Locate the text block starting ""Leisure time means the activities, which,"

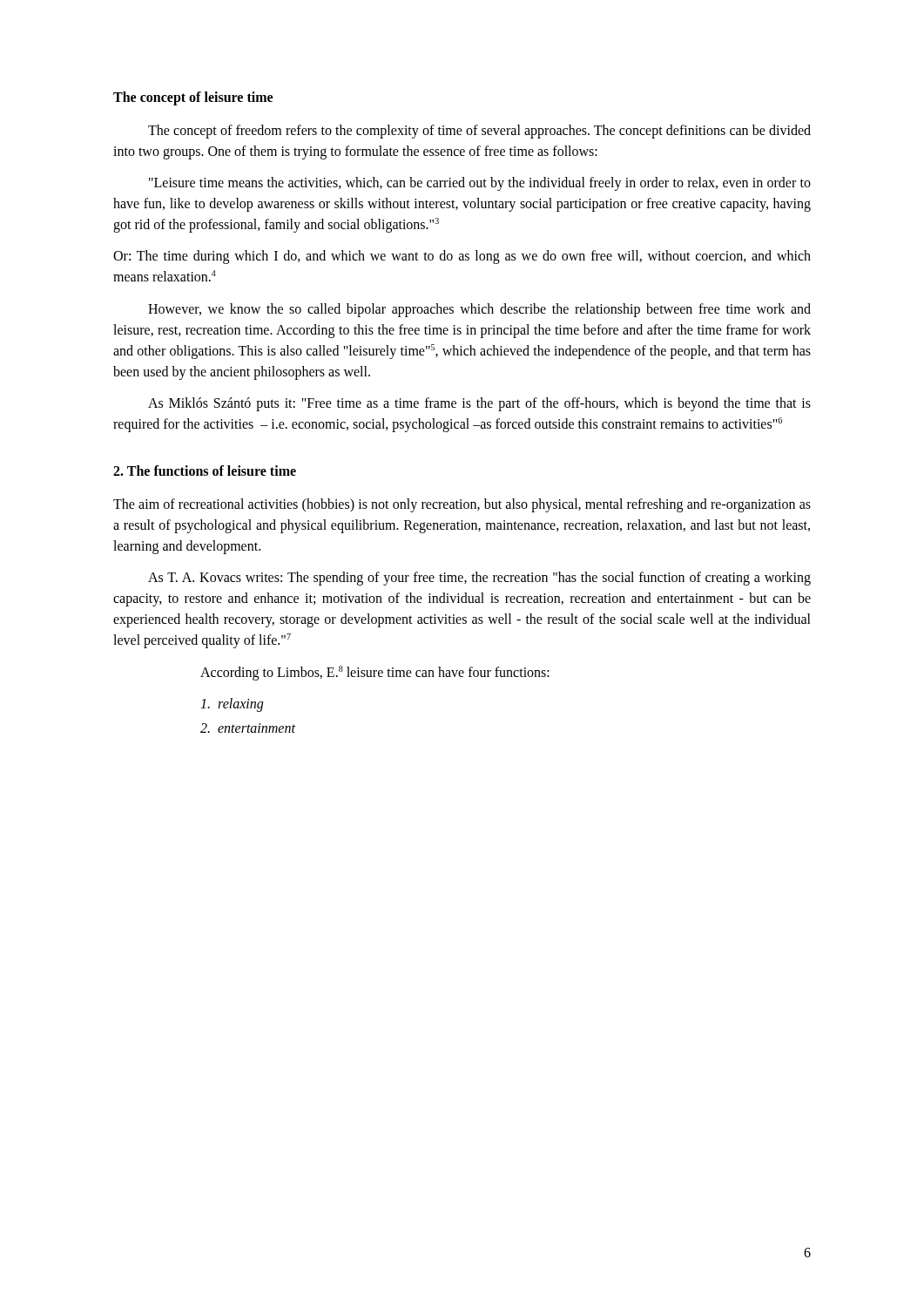pyautogui.click(x=462, y=204)
